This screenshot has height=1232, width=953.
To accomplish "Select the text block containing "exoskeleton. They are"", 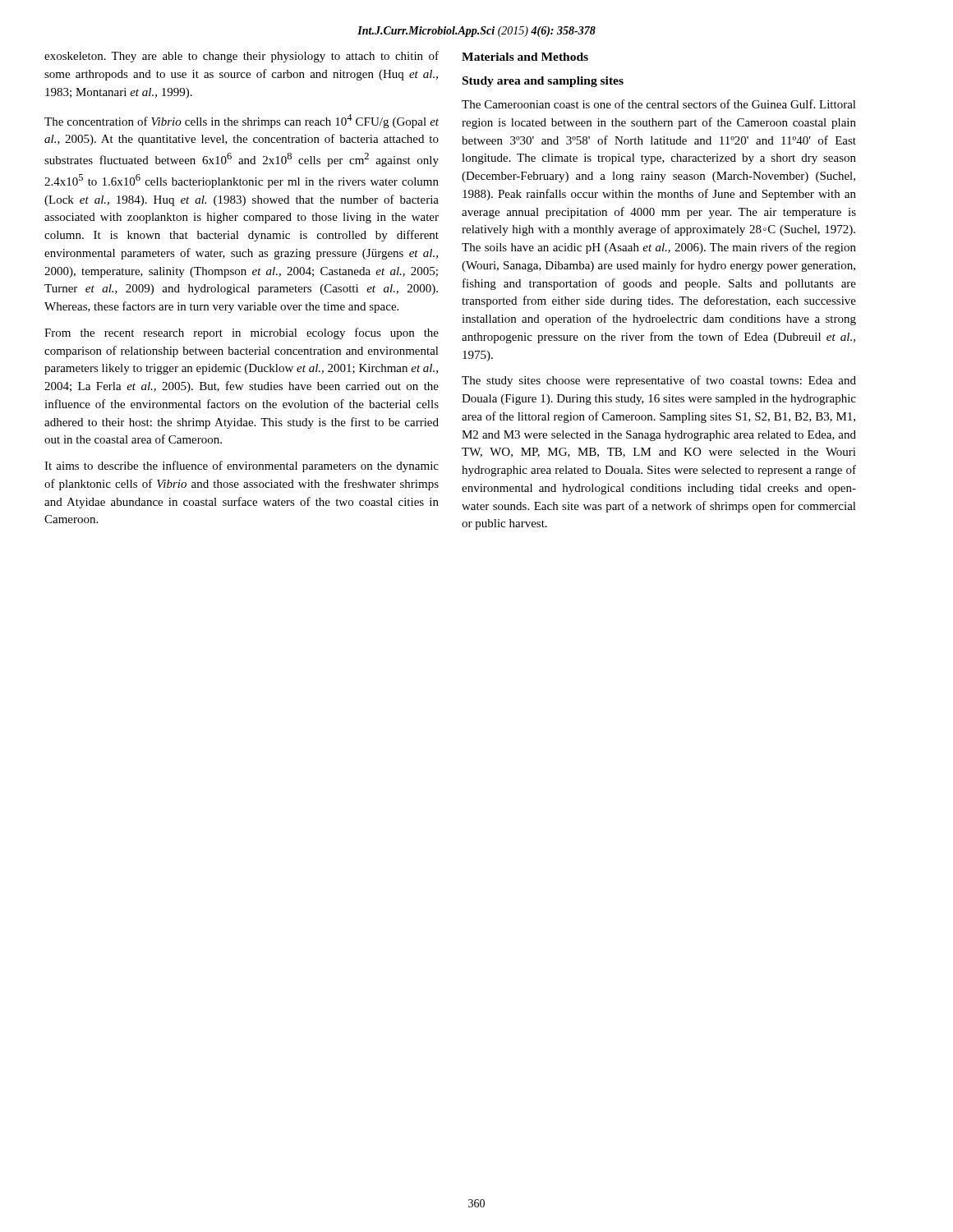I will click(x=242, y=74).
